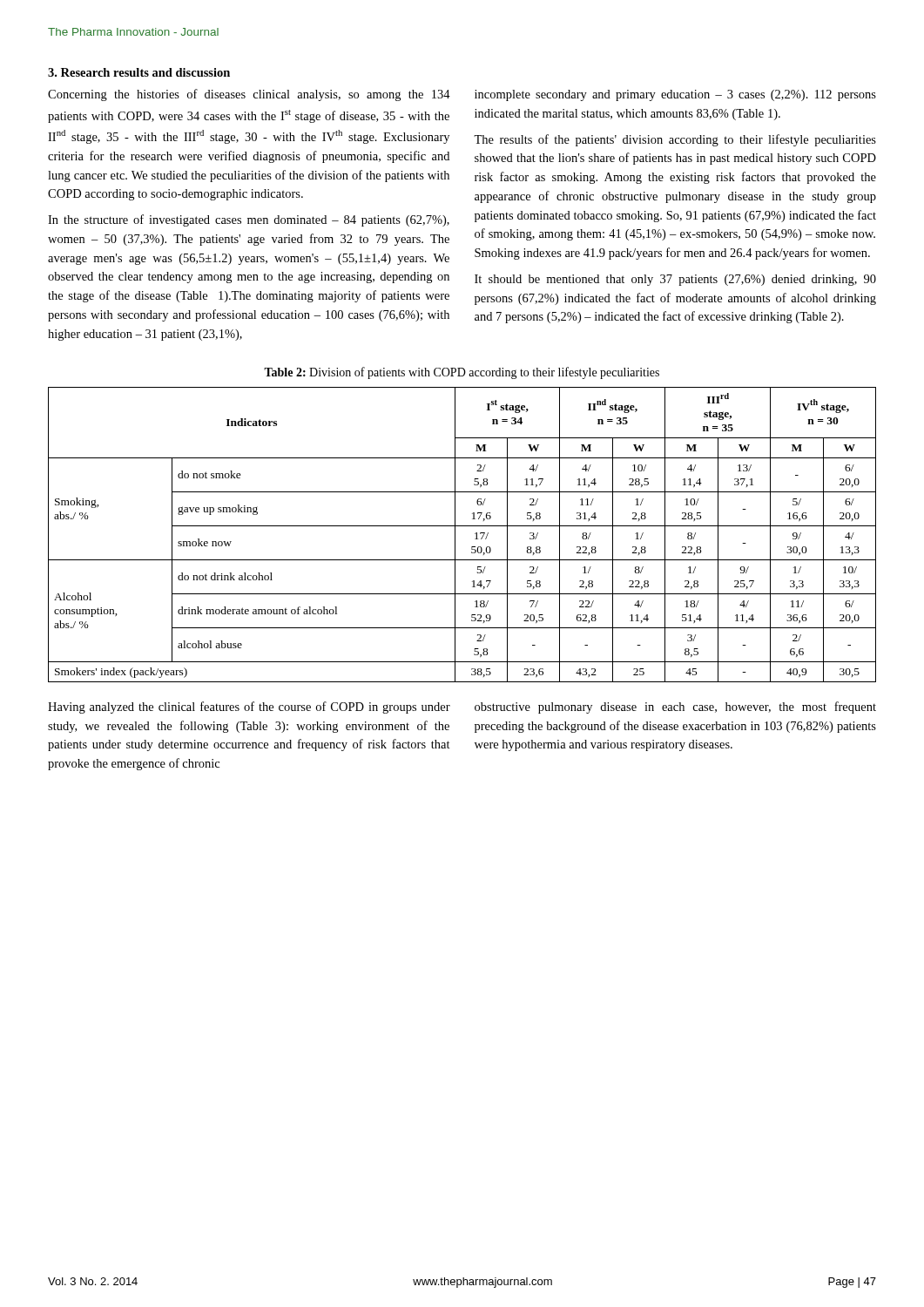Locate the block of text that opens with "Having analyzed the"
Screen dimensions: 1307x924
(x=249, y=736)
